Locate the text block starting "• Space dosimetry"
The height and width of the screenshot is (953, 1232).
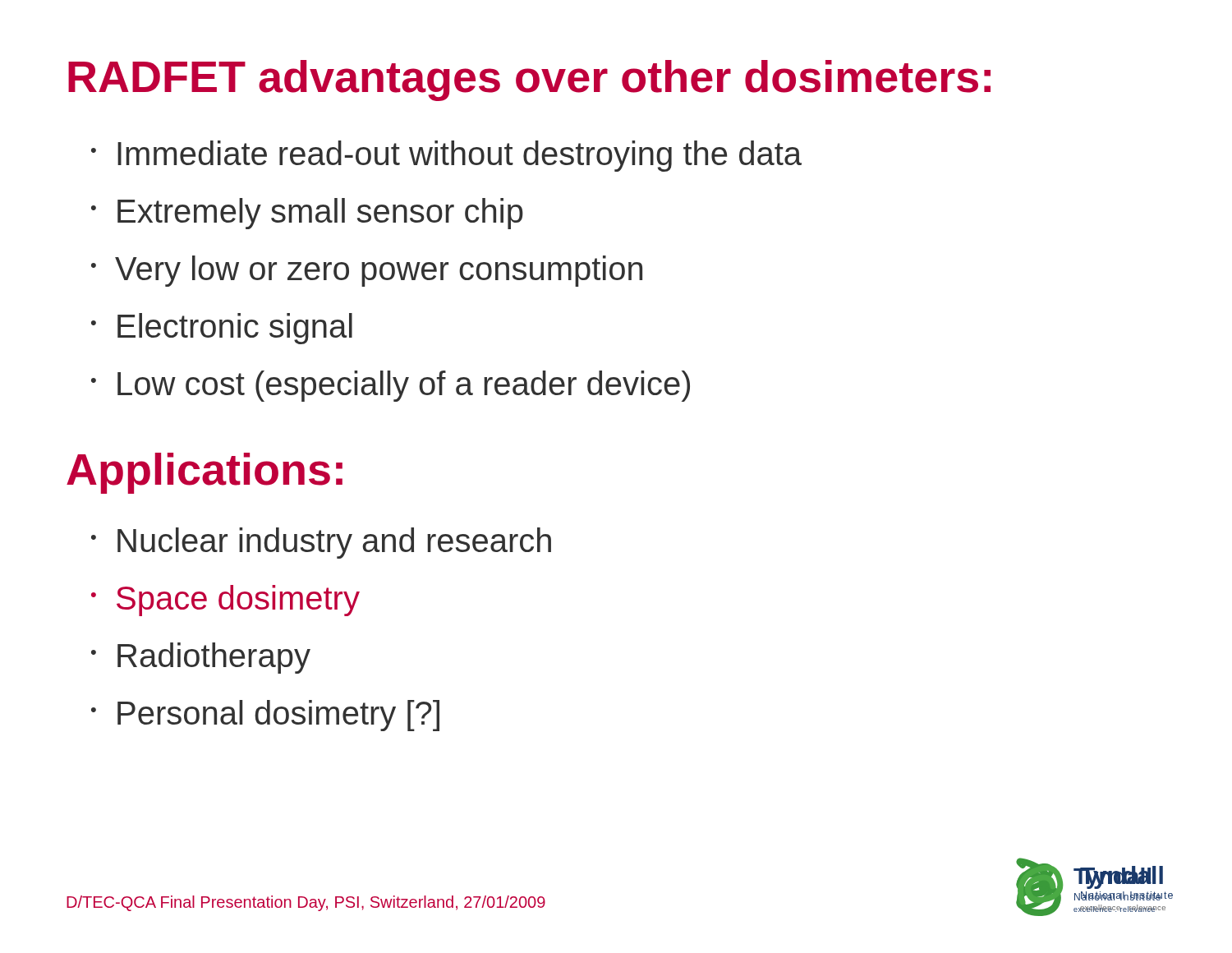(x=225, y=598)
